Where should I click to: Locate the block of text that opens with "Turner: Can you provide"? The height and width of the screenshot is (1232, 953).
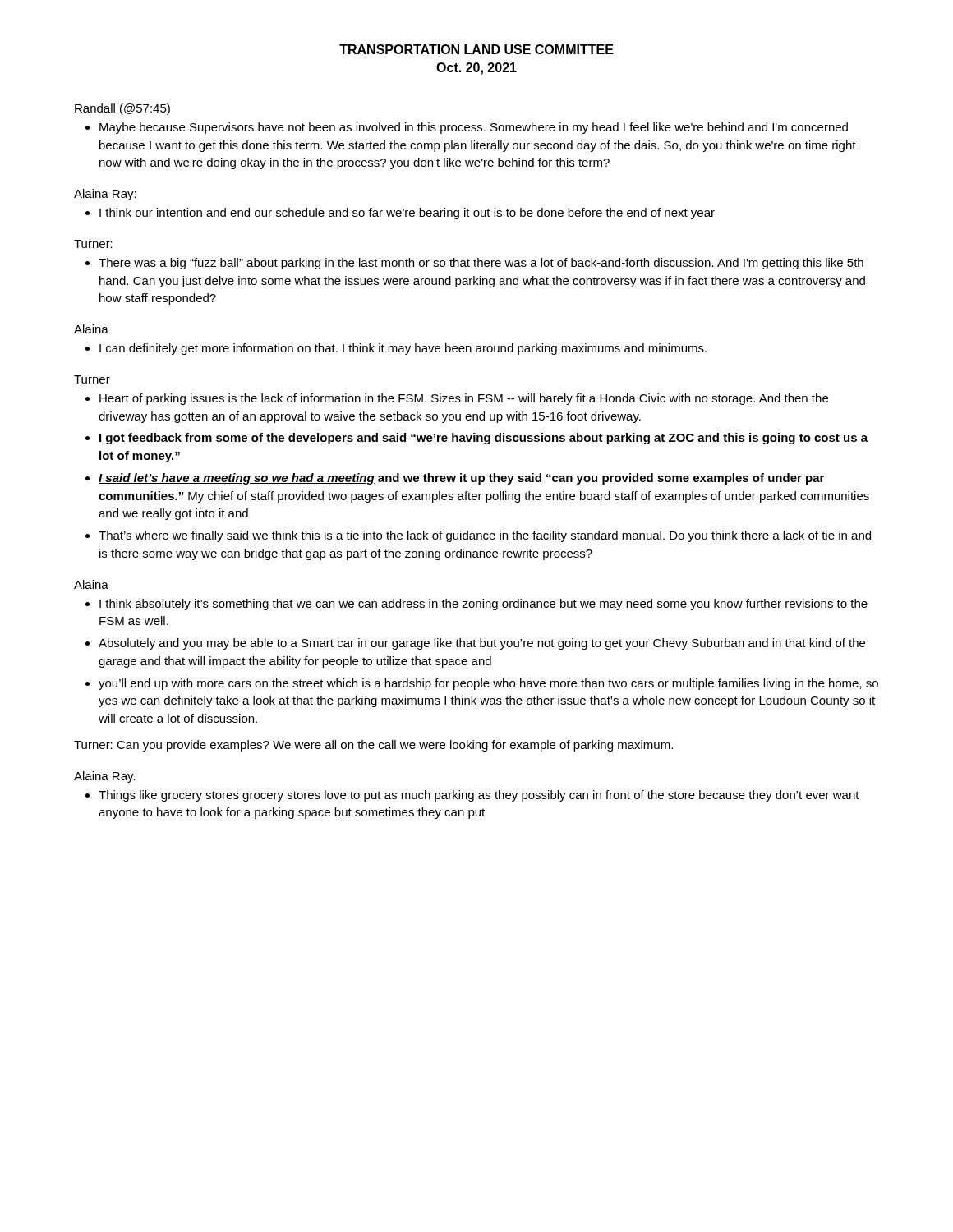tap(374, 744)
